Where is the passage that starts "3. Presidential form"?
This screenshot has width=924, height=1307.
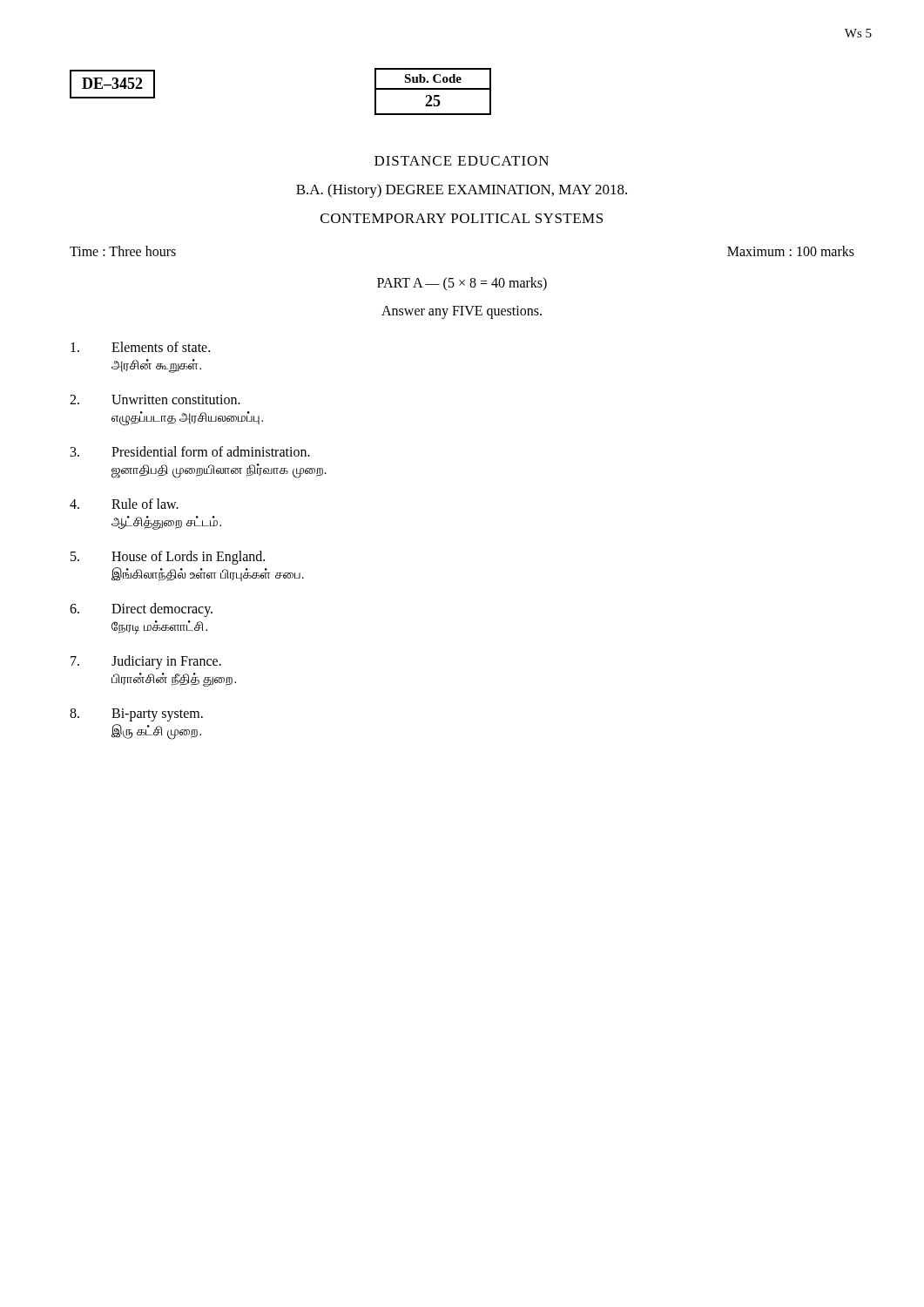coord(190,451)
